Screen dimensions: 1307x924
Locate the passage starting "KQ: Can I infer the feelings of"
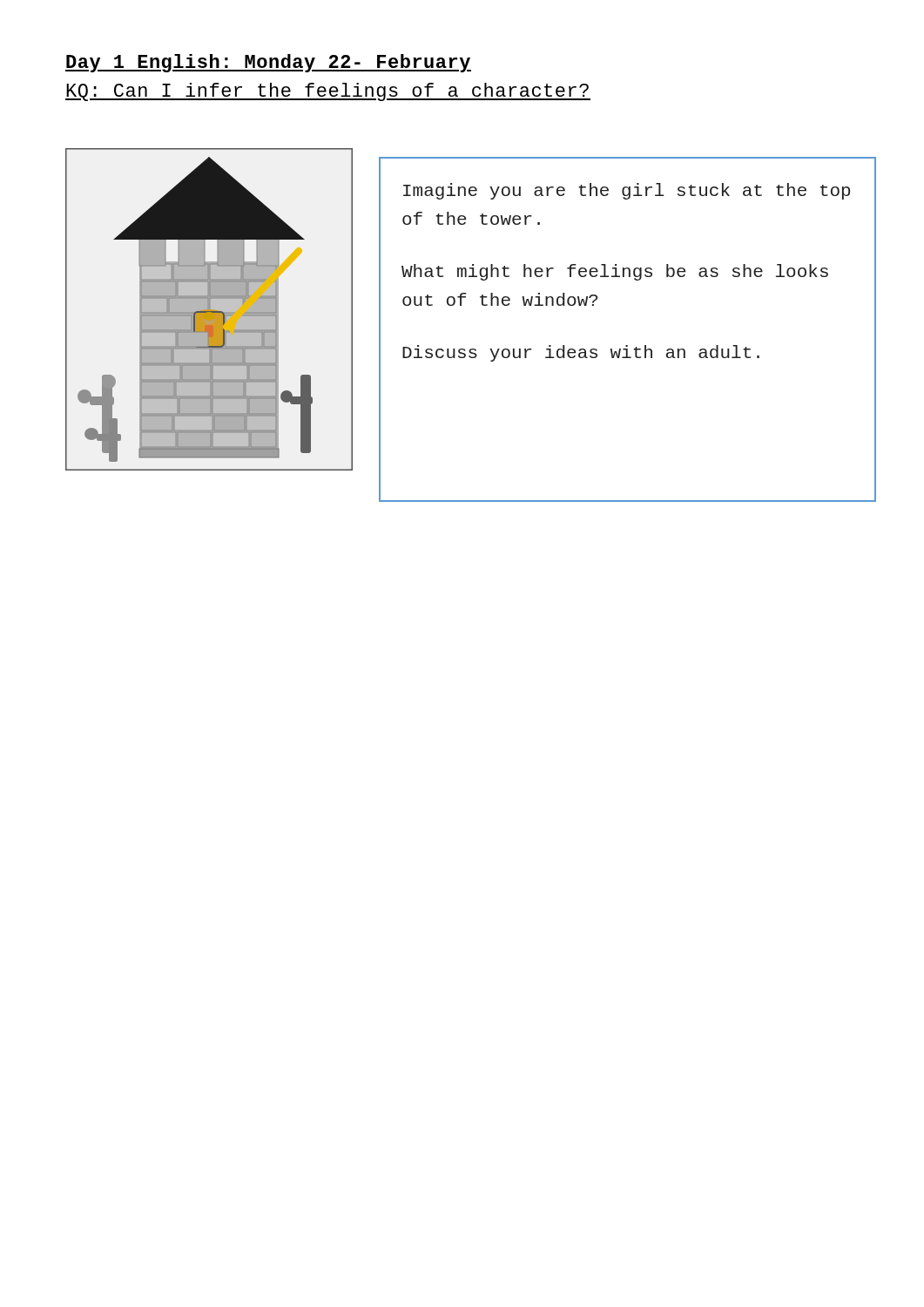point(328,92)
